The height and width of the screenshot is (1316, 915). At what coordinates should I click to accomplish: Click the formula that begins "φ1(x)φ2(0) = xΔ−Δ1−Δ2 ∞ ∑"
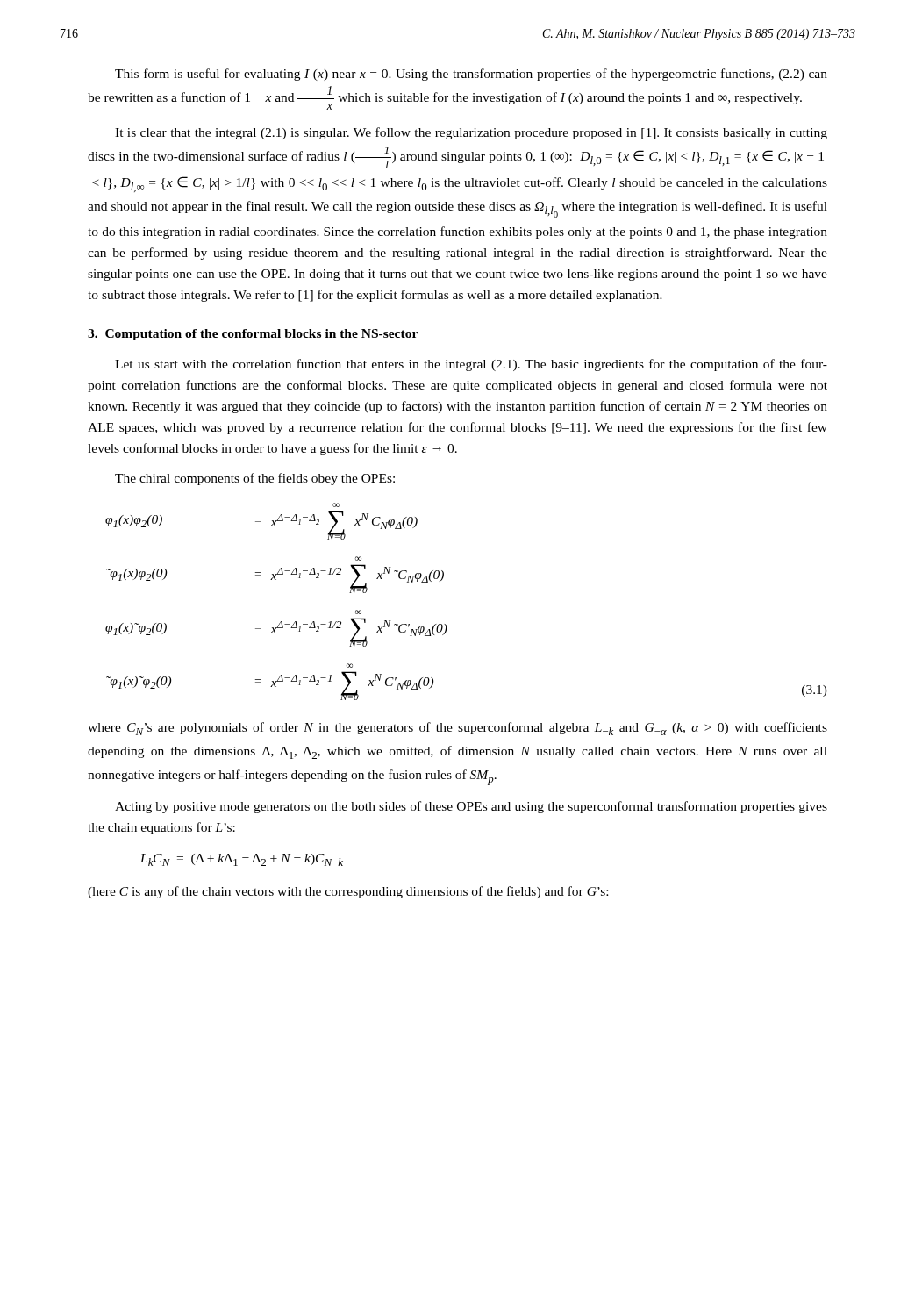336,505
